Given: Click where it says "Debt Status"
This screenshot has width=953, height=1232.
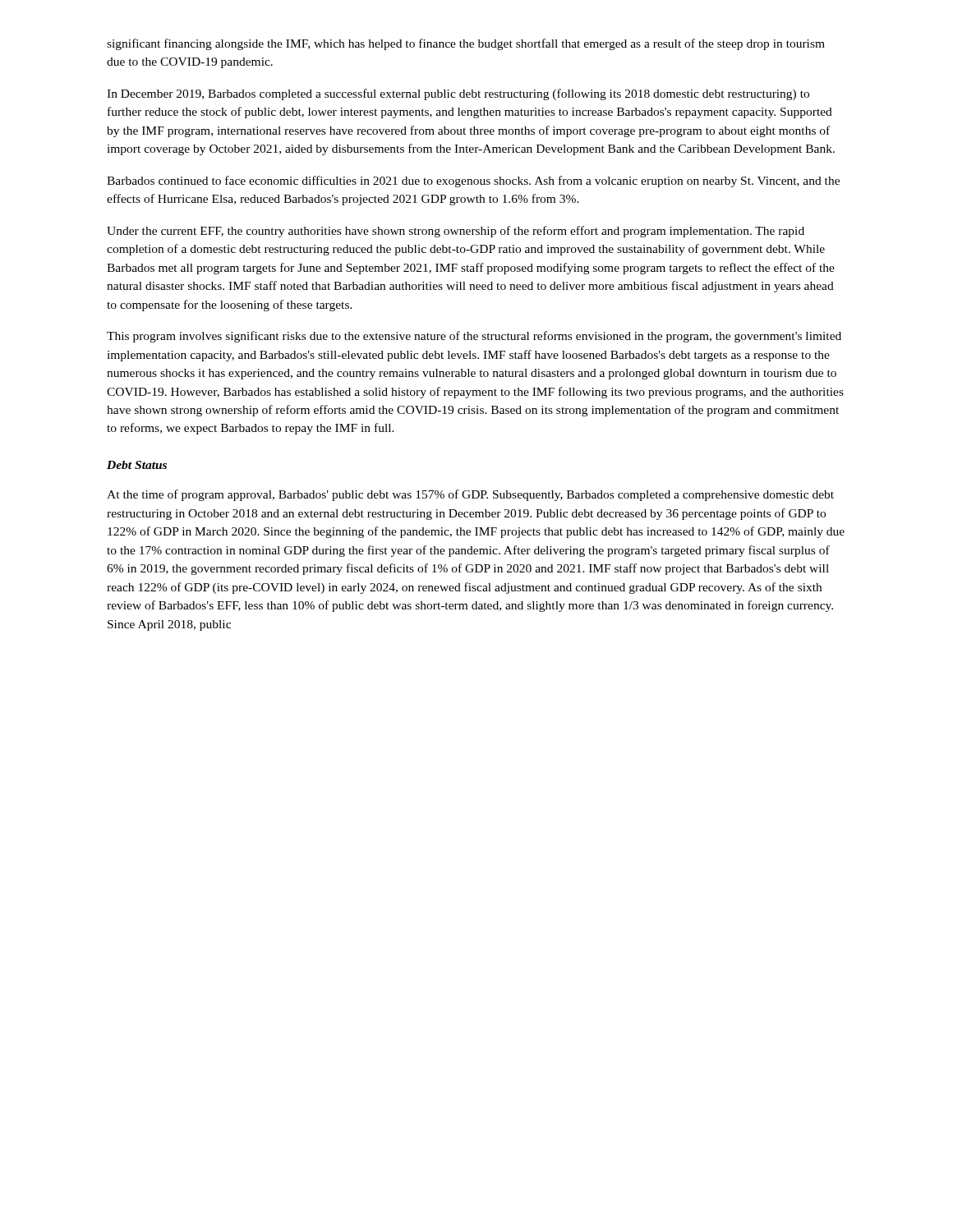Looking at the screenshot, I should pyautogui.click(x=137, y=465).
